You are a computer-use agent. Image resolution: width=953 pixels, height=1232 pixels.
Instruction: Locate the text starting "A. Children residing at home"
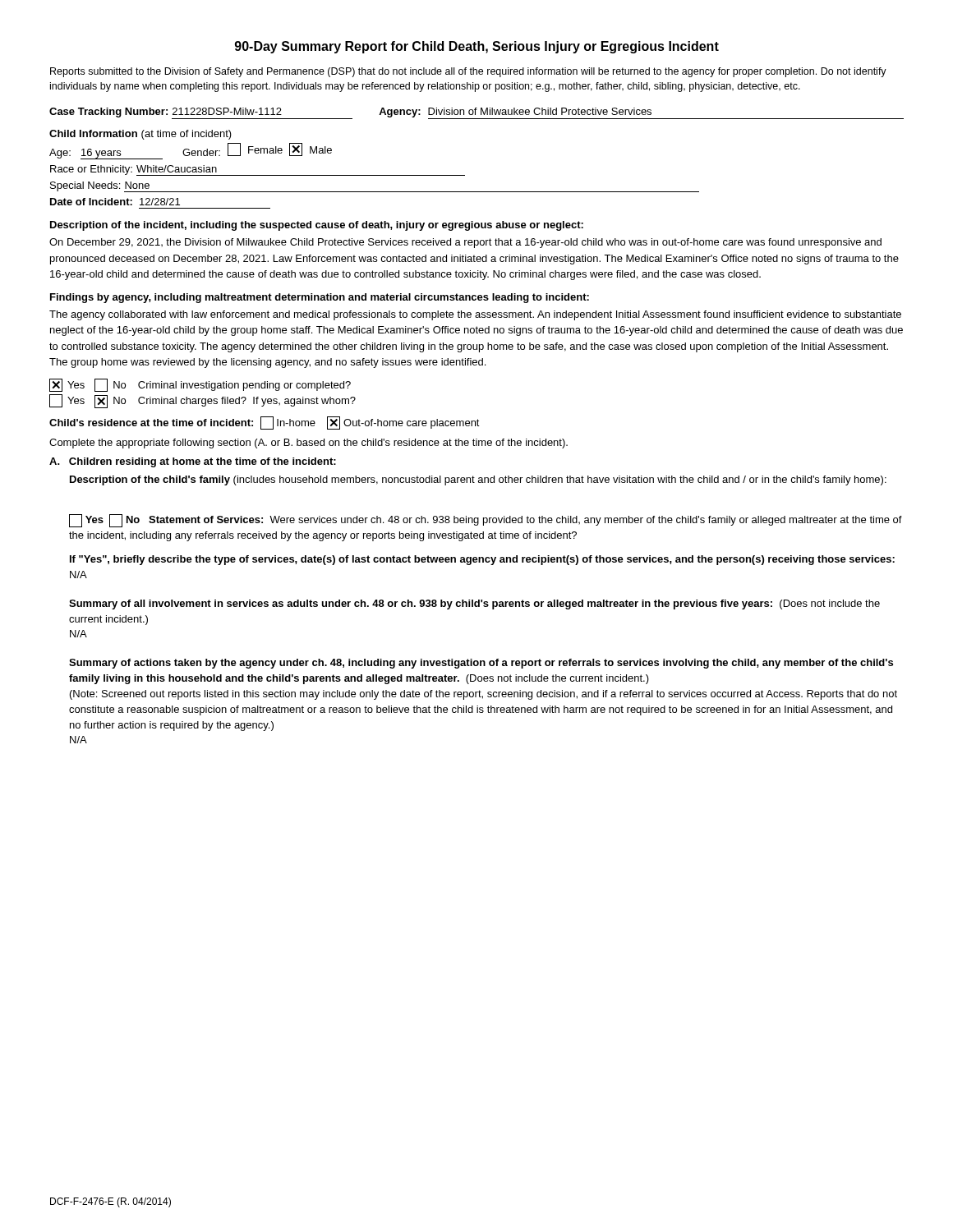(193, 462)
